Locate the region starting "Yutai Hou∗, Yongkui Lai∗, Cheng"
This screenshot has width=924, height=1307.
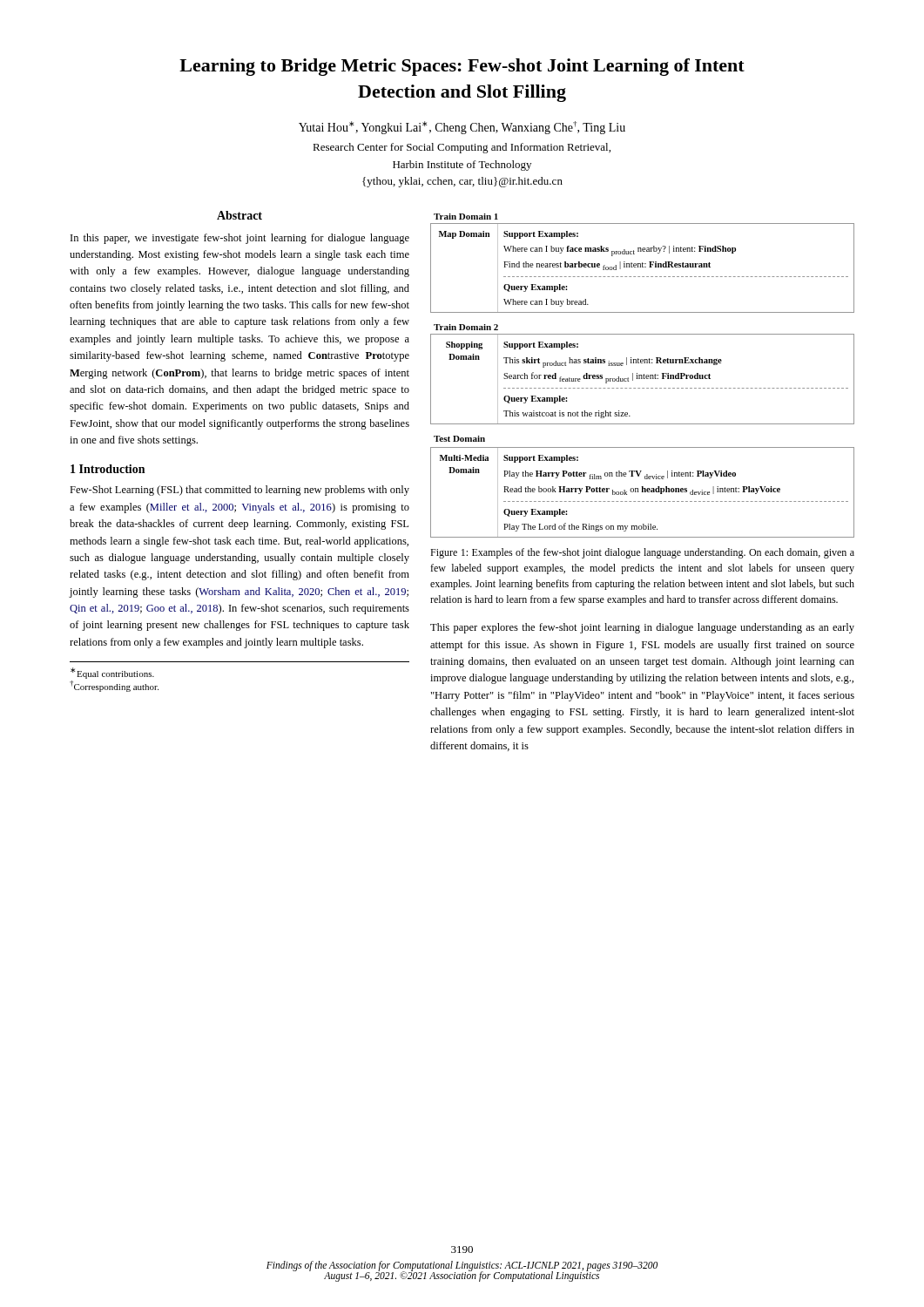(462, 155)
